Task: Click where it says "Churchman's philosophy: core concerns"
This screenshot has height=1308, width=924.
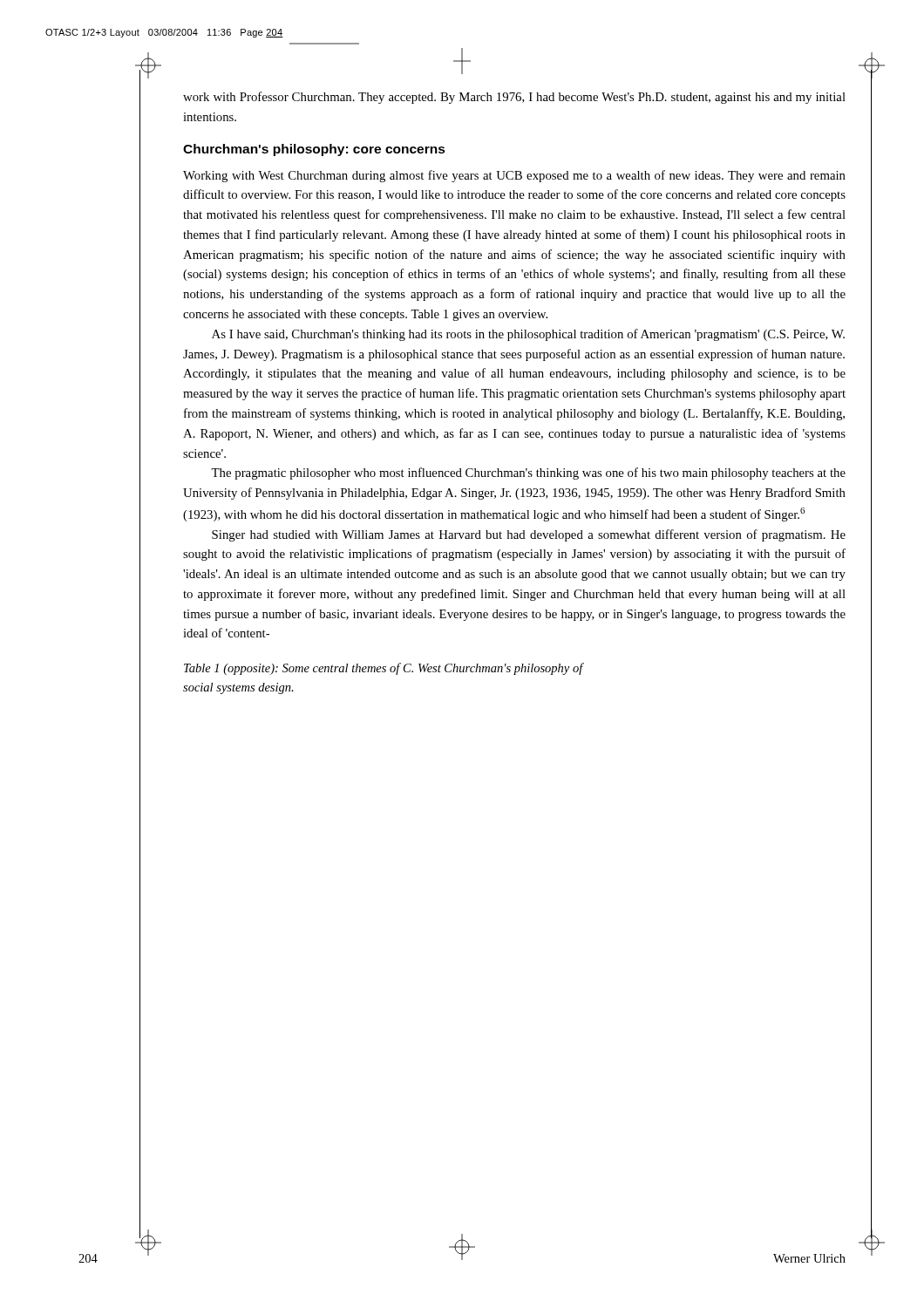Action: [x=314, y=148]
